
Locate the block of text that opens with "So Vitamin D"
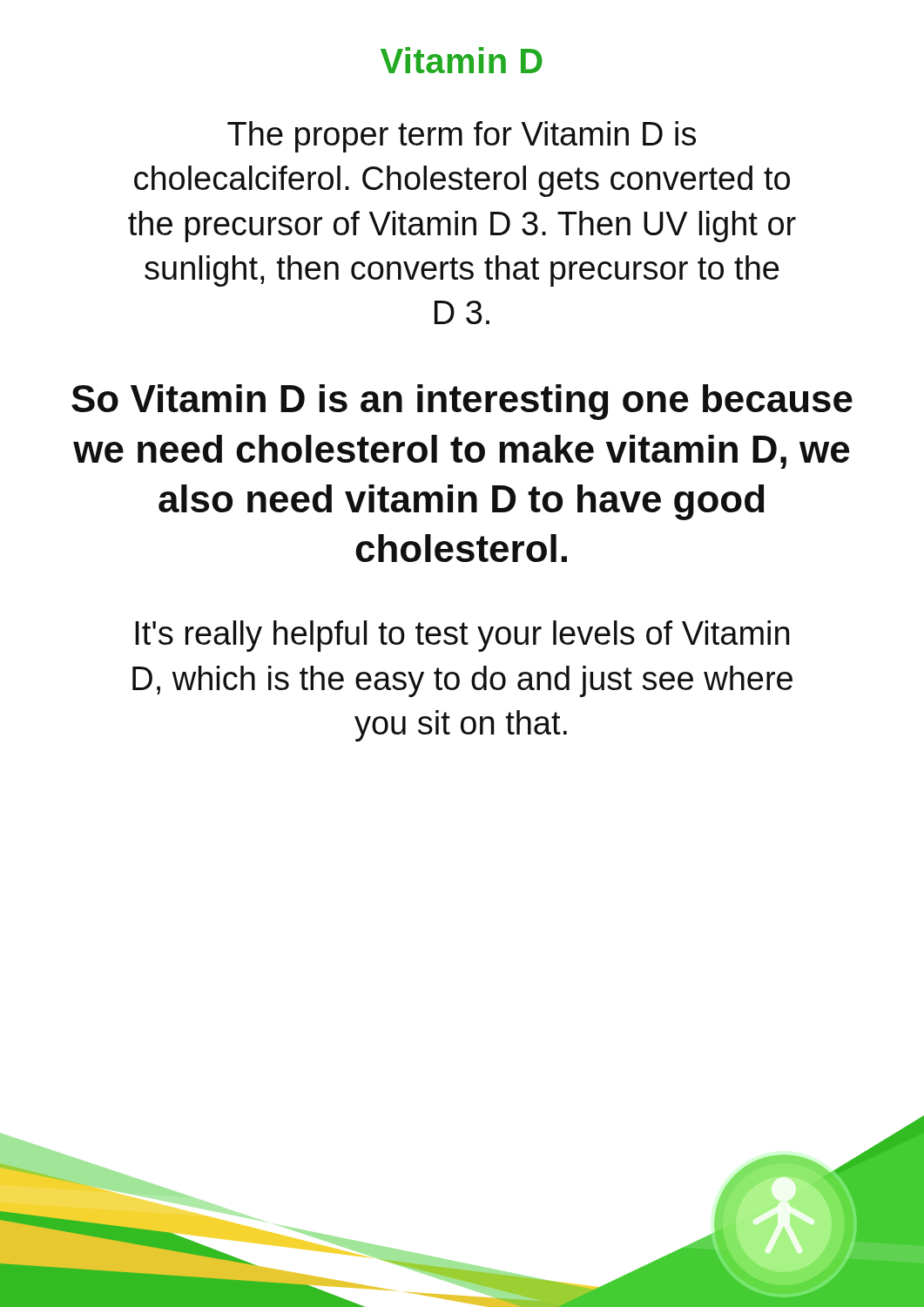point(462,474)
